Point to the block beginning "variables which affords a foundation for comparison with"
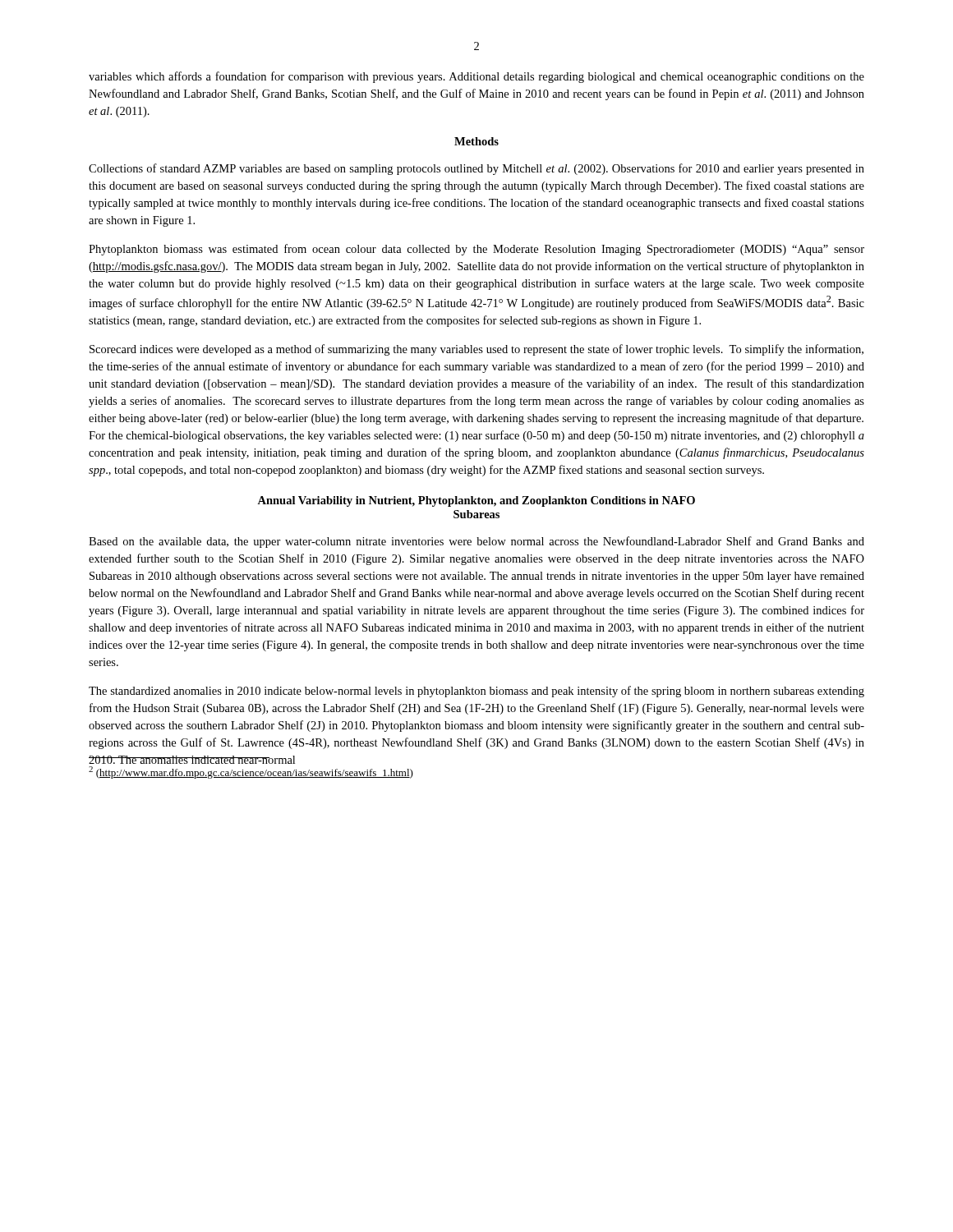The height and width of the screenshot is (1232, 953). tap(476, 94)
